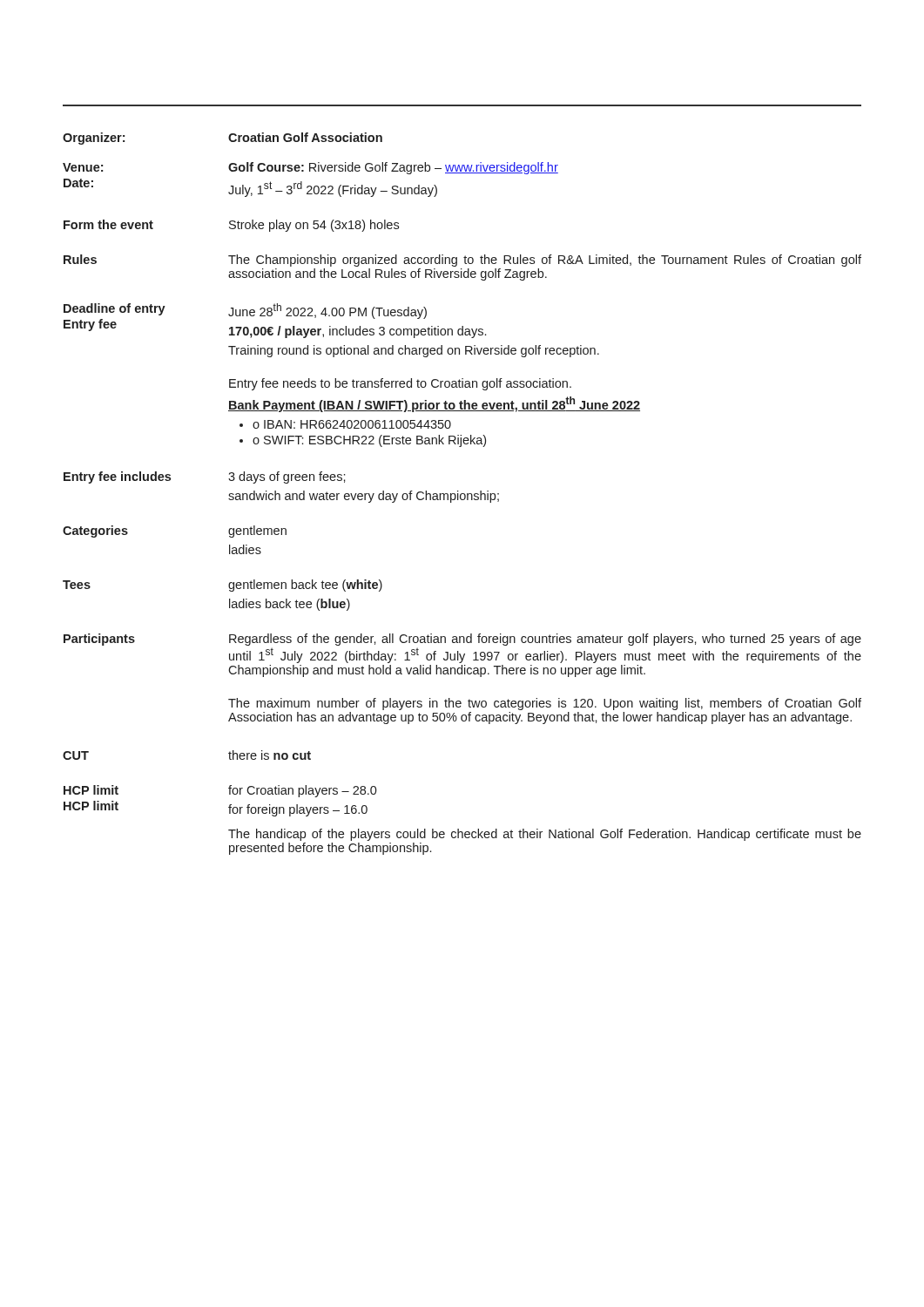Find the block on this page that starts "June 28th 2022, 4.00 PM (Tuesday) 170,00€ /"

coord(545,374)
